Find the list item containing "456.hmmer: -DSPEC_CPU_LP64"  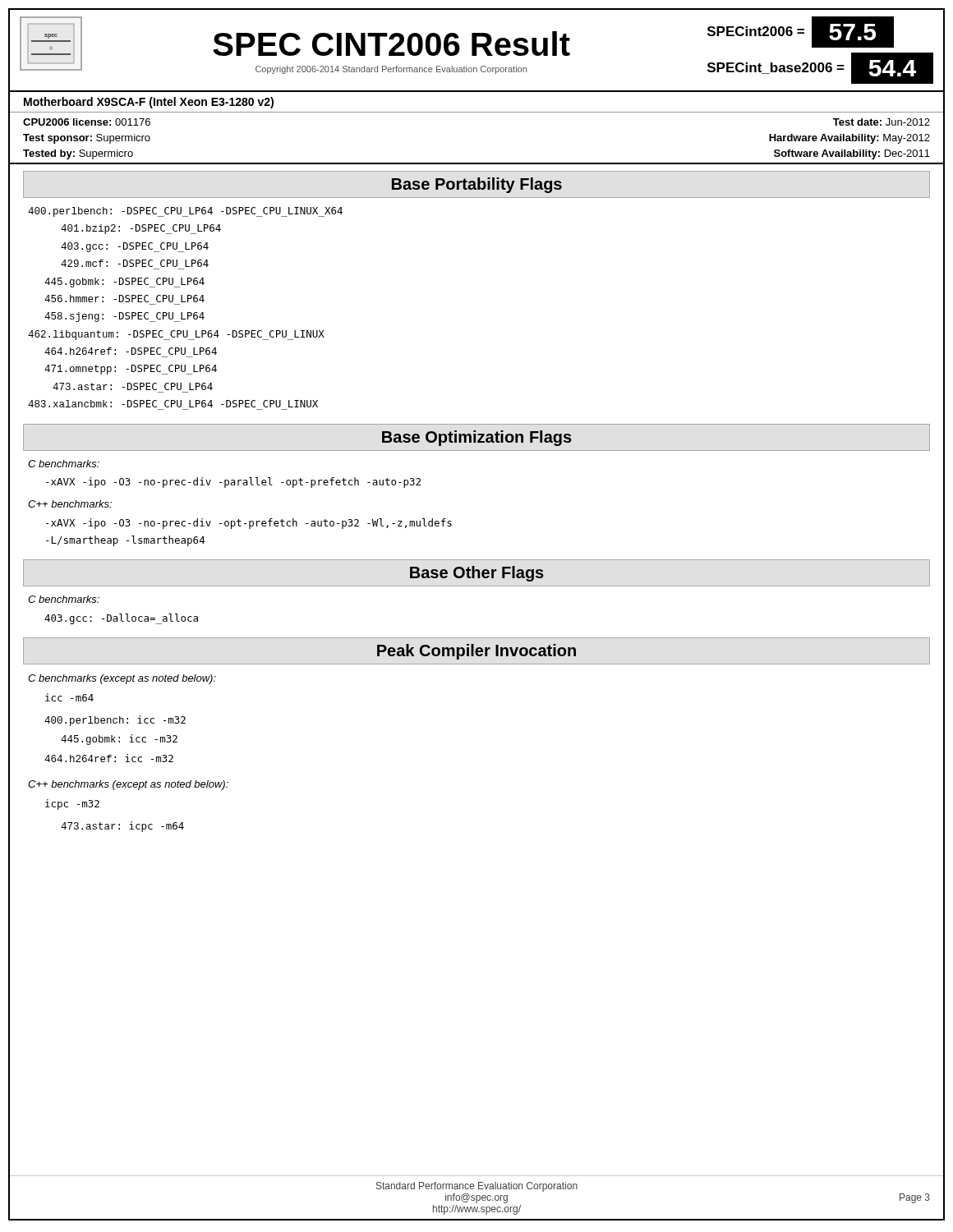point(125,299)
